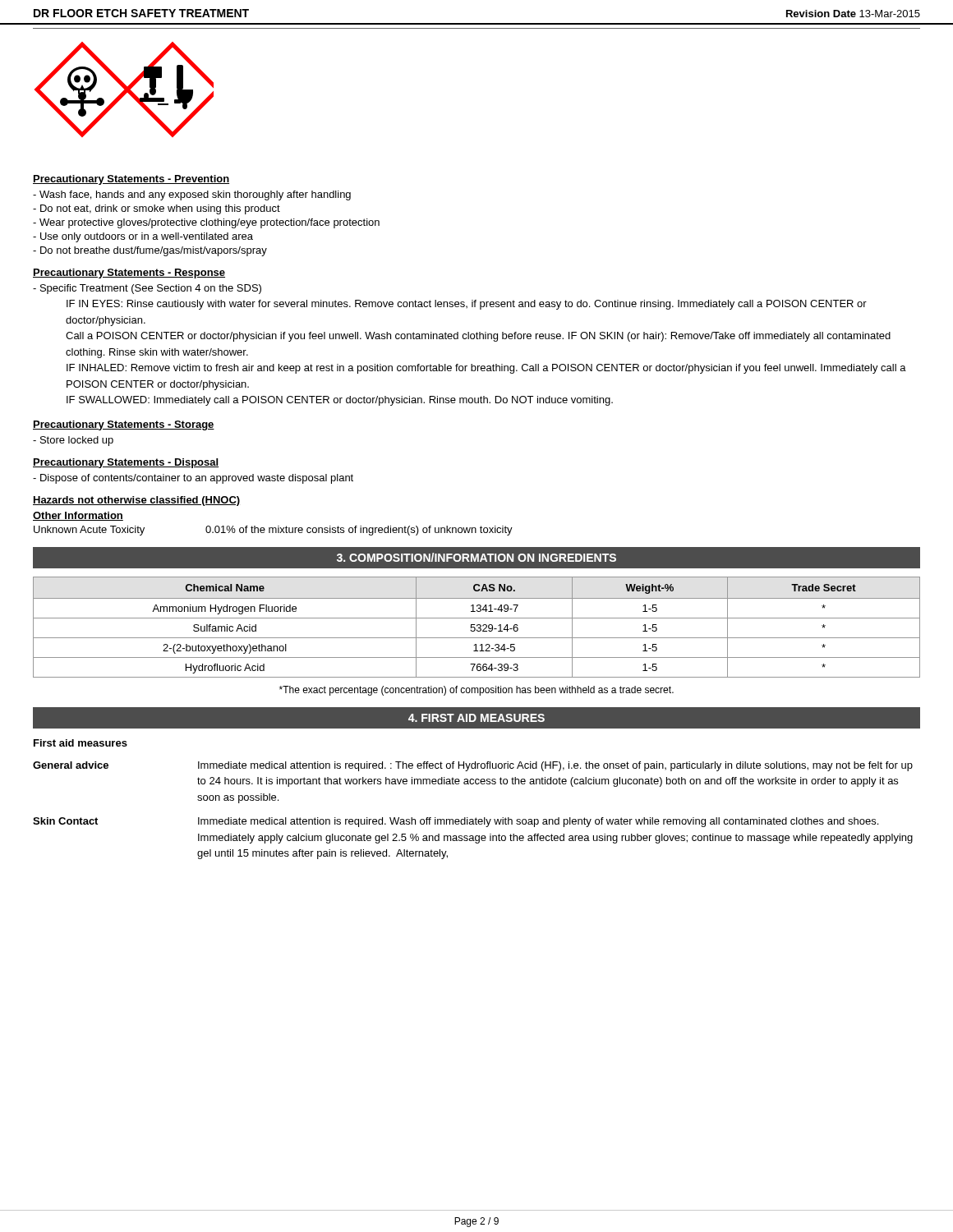Click on the table containing "Sulfamic Acid"

[476, 627]
